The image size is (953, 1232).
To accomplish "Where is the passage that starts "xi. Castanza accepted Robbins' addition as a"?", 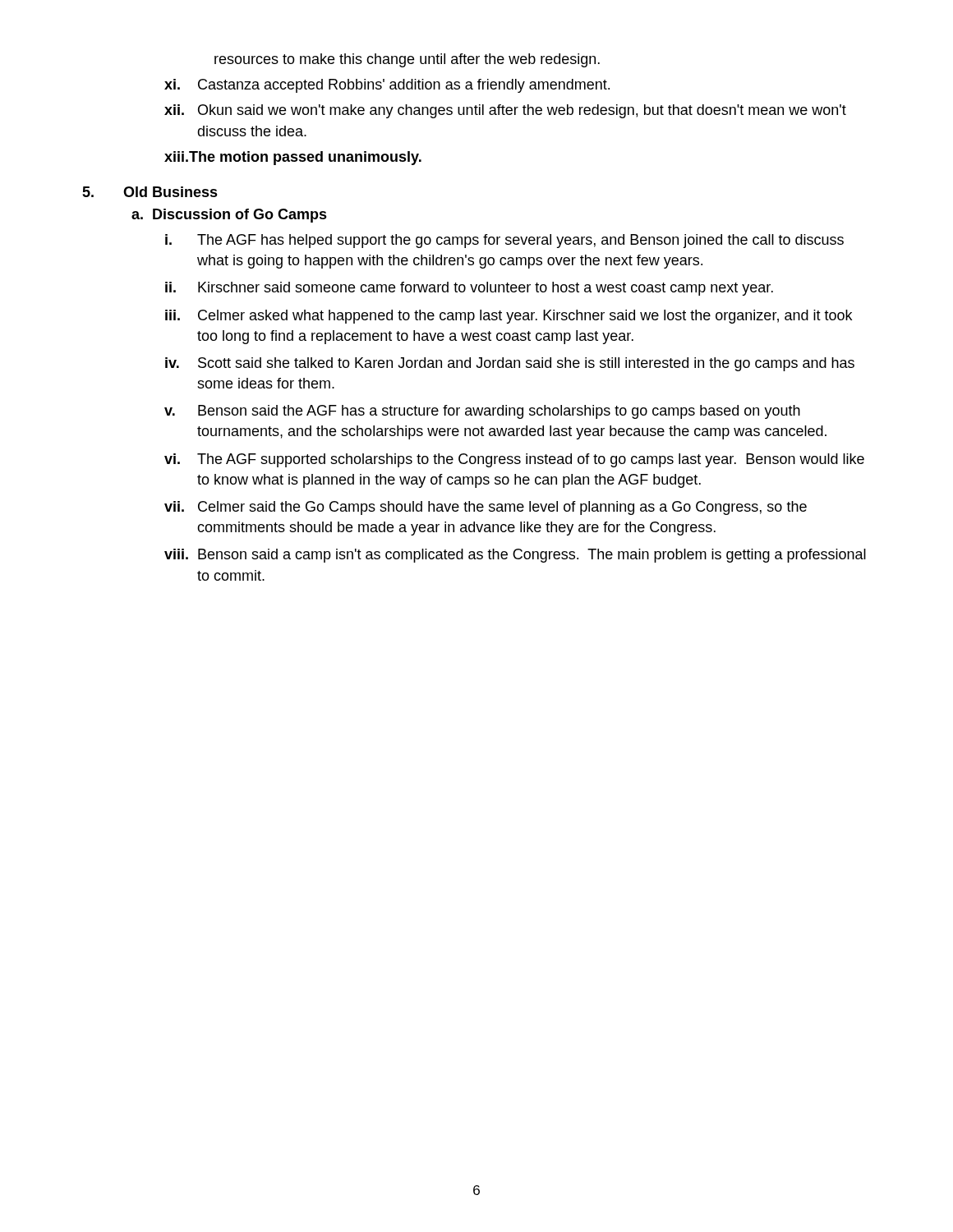I will (x=388, y=85).
